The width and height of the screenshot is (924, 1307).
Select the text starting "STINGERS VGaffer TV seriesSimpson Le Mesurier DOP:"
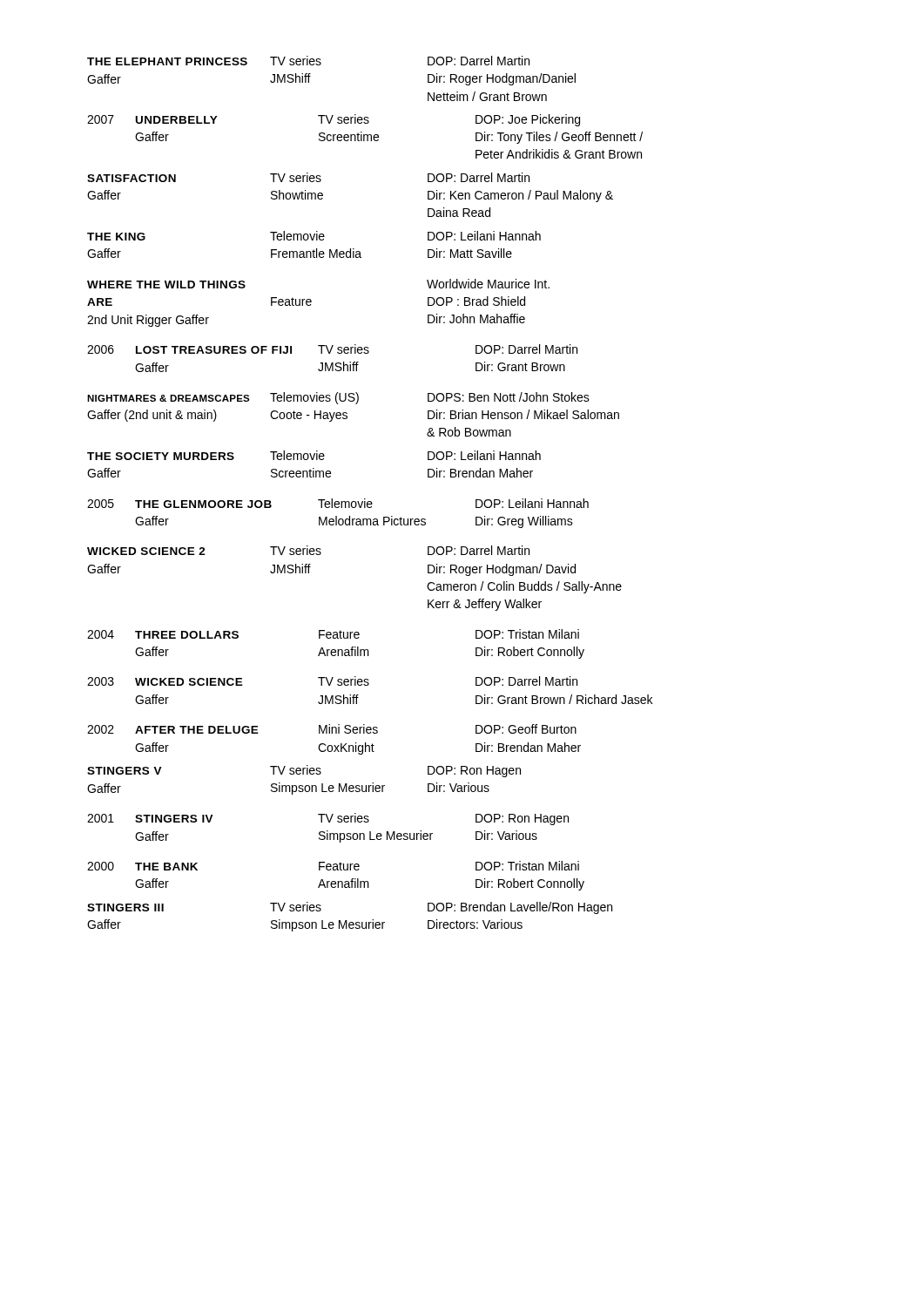(x=475, y=779)
